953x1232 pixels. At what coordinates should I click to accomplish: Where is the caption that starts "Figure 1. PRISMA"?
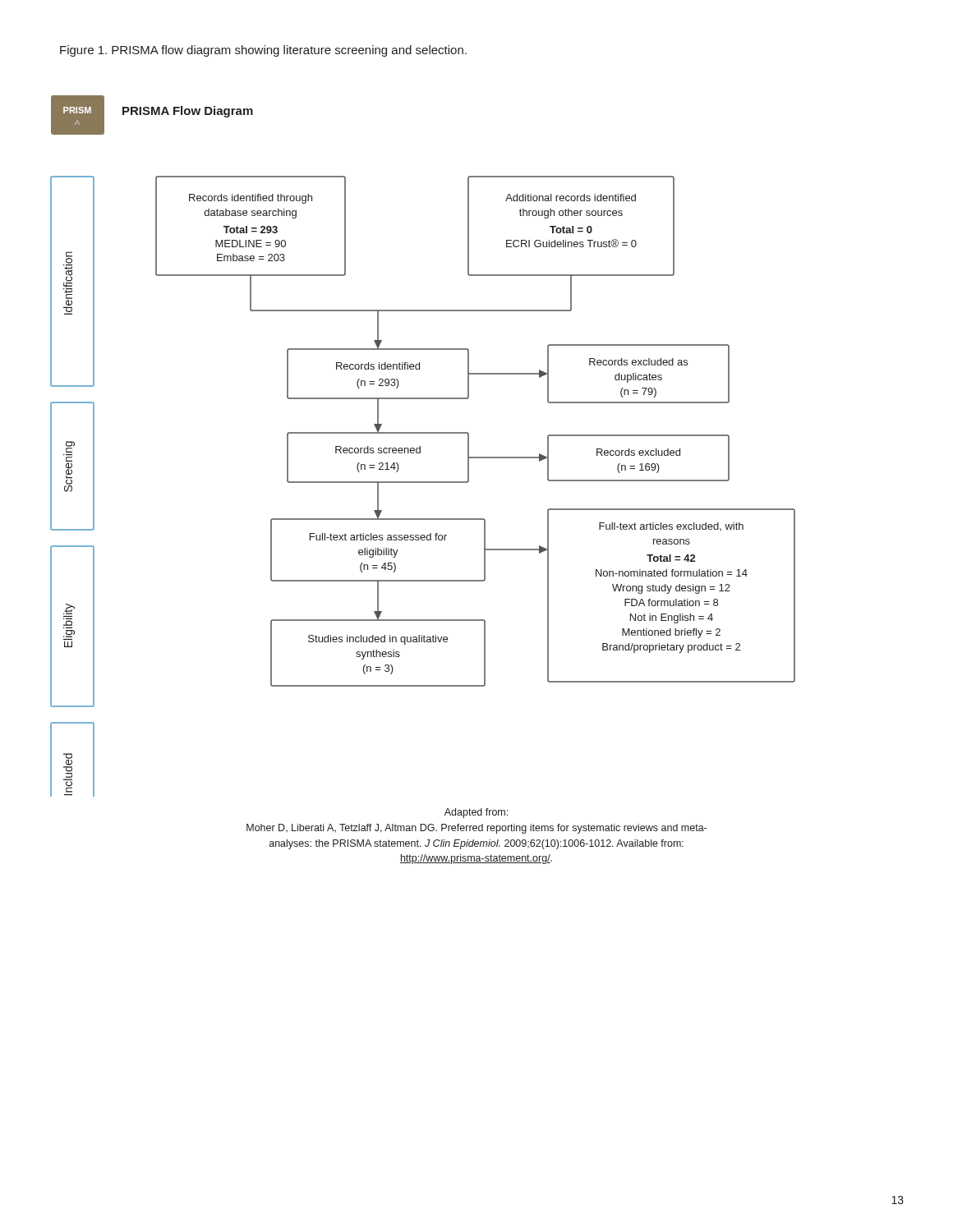[x=263, y=50]
